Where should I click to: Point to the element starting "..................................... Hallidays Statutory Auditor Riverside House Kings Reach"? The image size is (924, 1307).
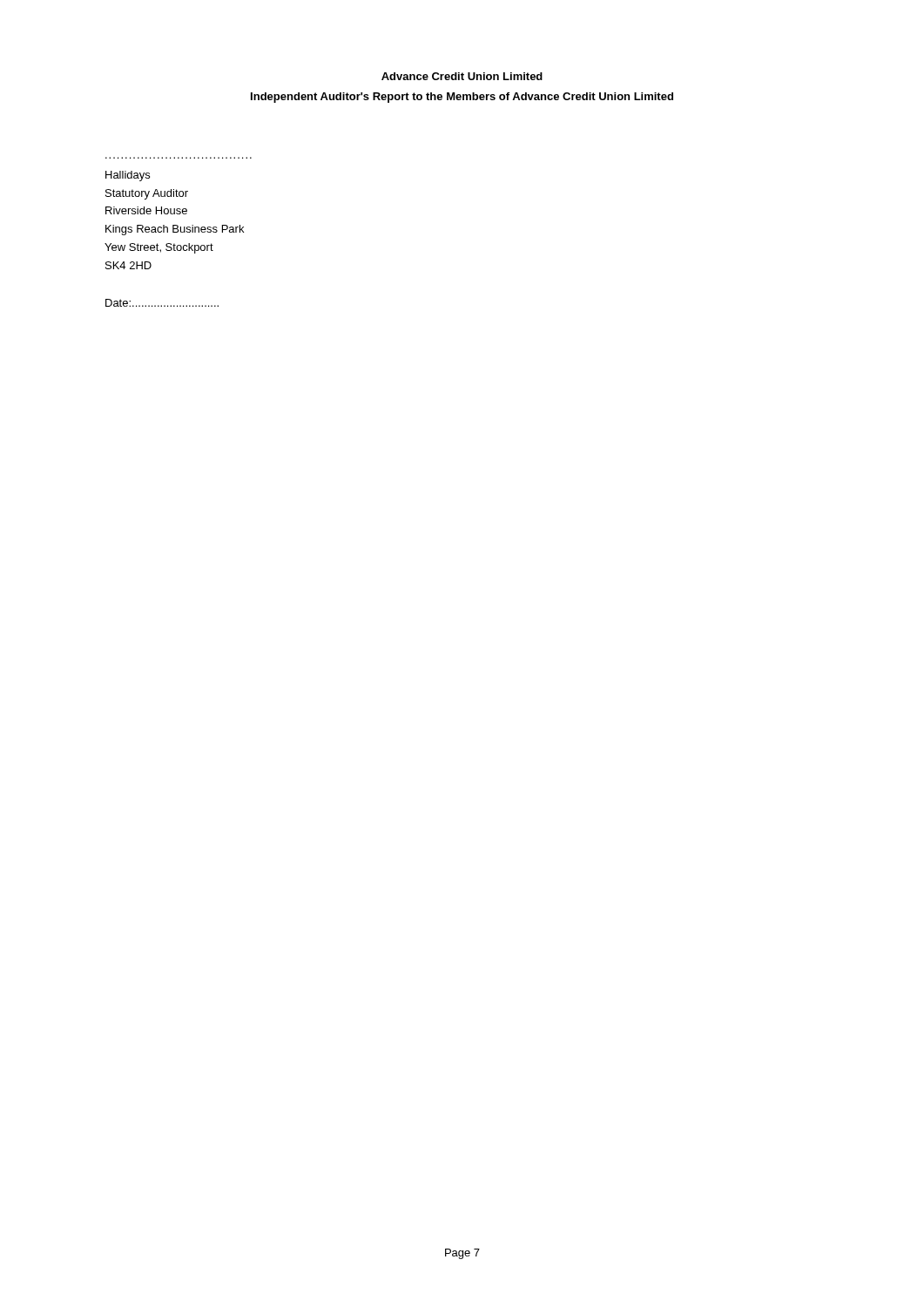tap(128, 176)
